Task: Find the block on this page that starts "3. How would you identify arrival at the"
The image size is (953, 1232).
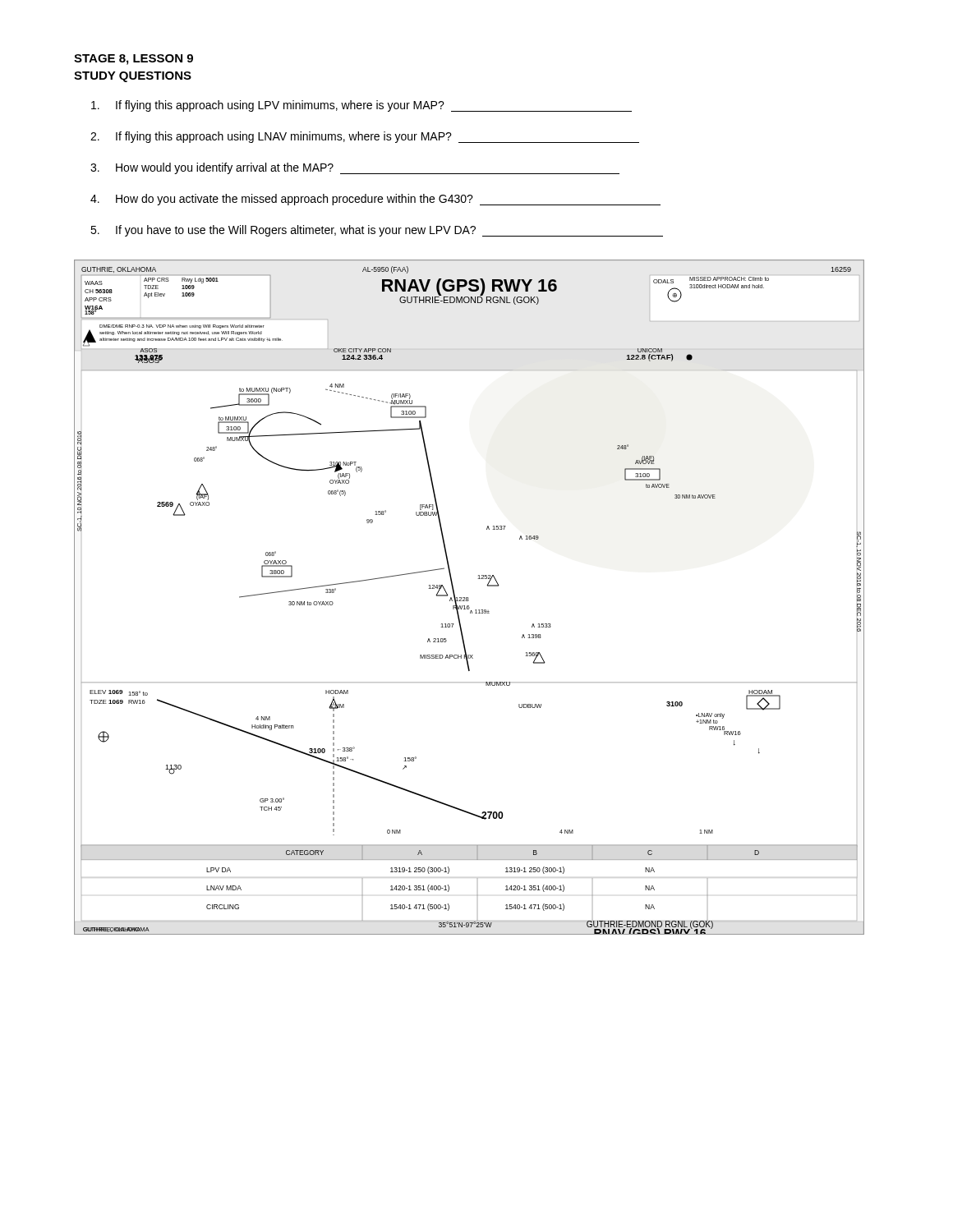Action: [485, 168]
